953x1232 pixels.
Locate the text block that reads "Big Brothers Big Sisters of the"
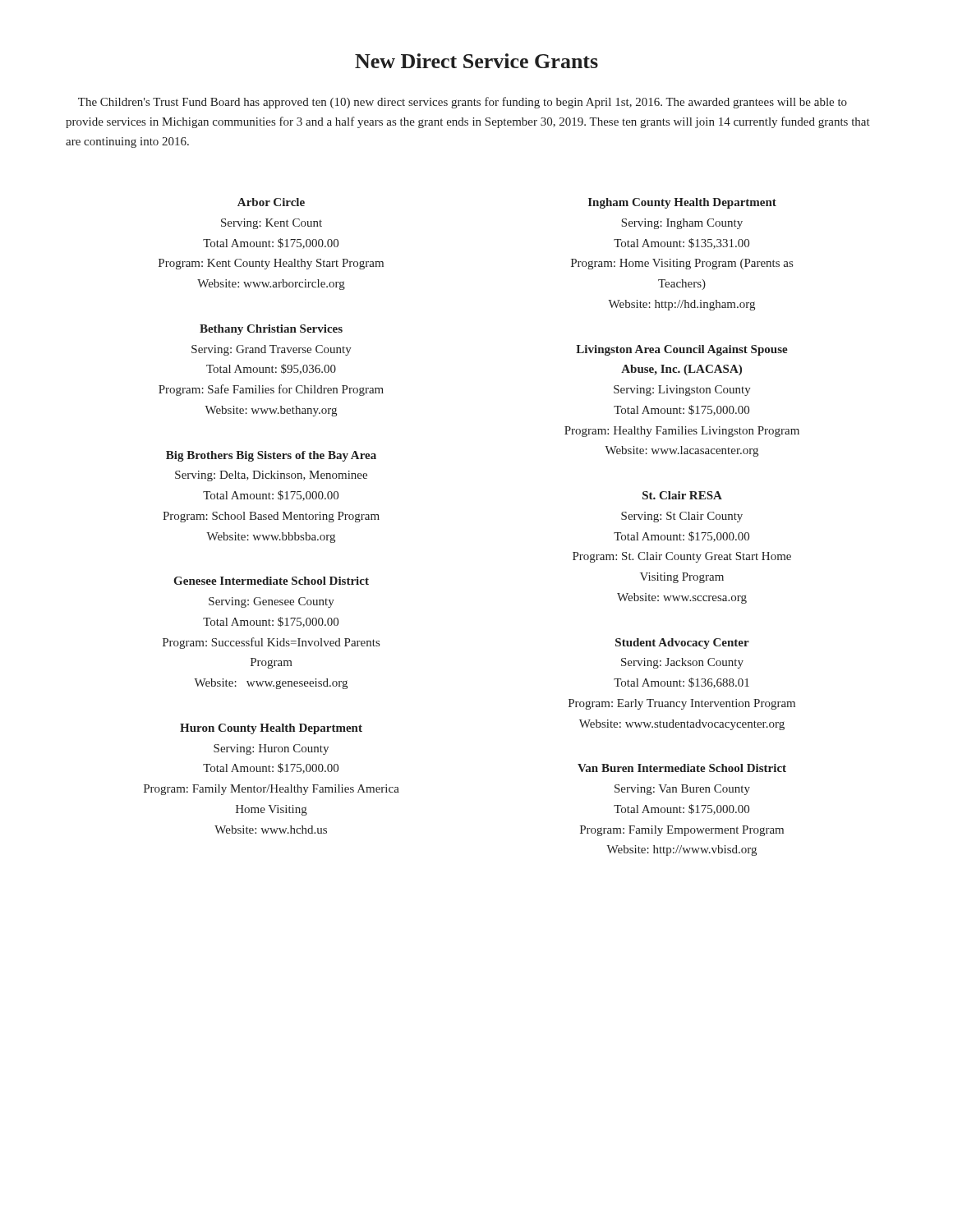pyautogui.click(x=271, y=494)
